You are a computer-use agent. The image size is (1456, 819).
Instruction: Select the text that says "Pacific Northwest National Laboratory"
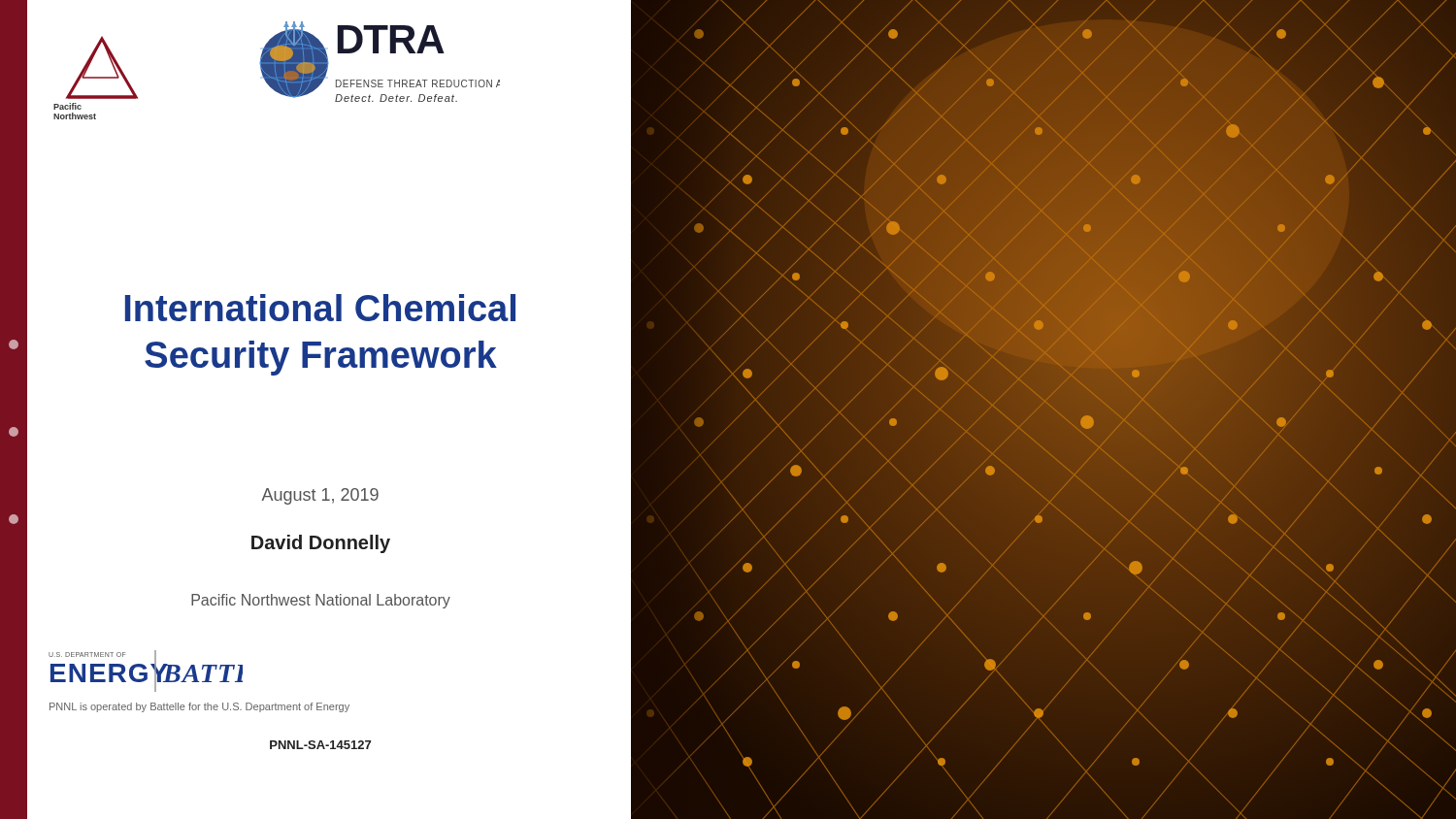(320, 600)
